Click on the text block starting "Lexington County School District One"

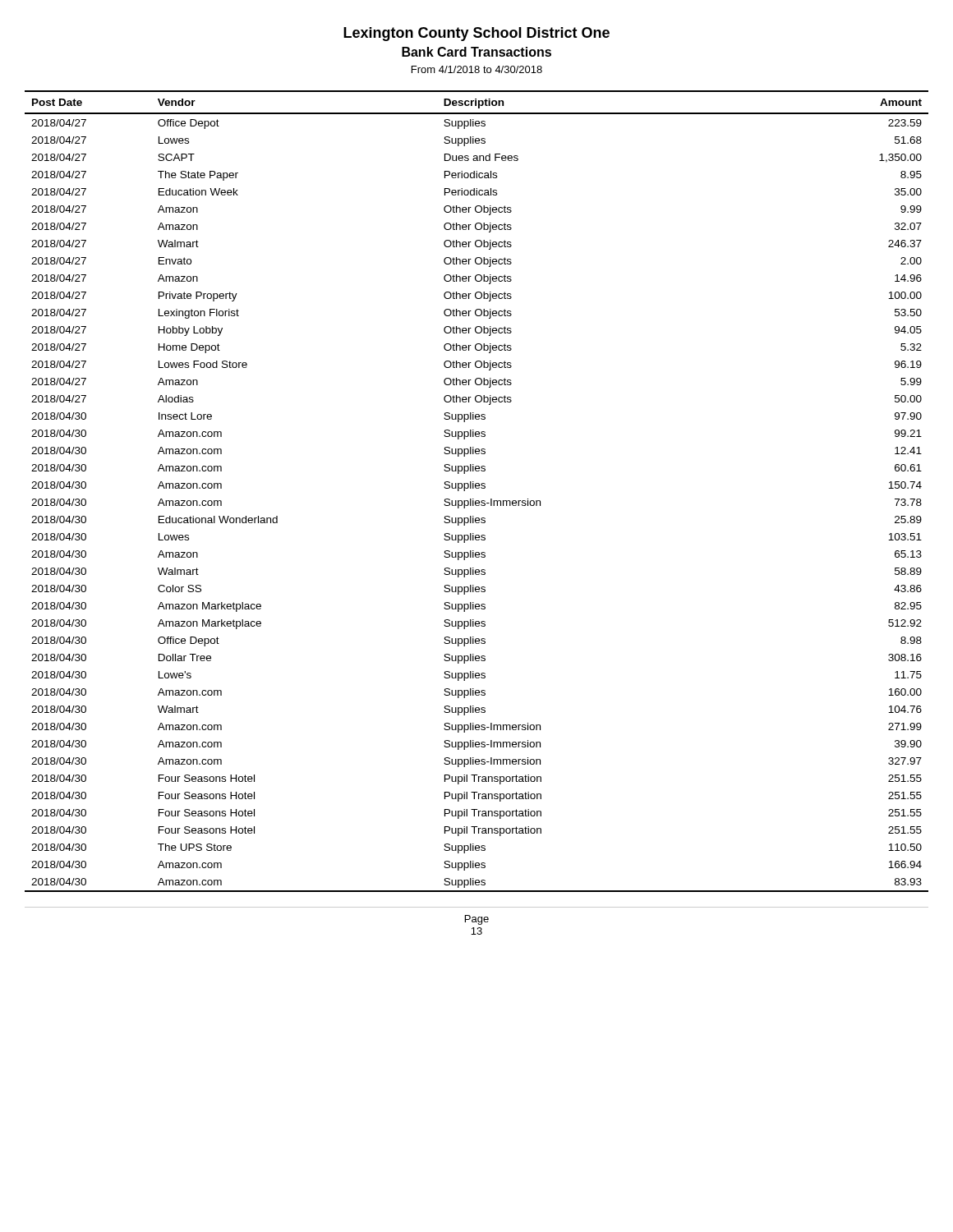tap(476, 33)
